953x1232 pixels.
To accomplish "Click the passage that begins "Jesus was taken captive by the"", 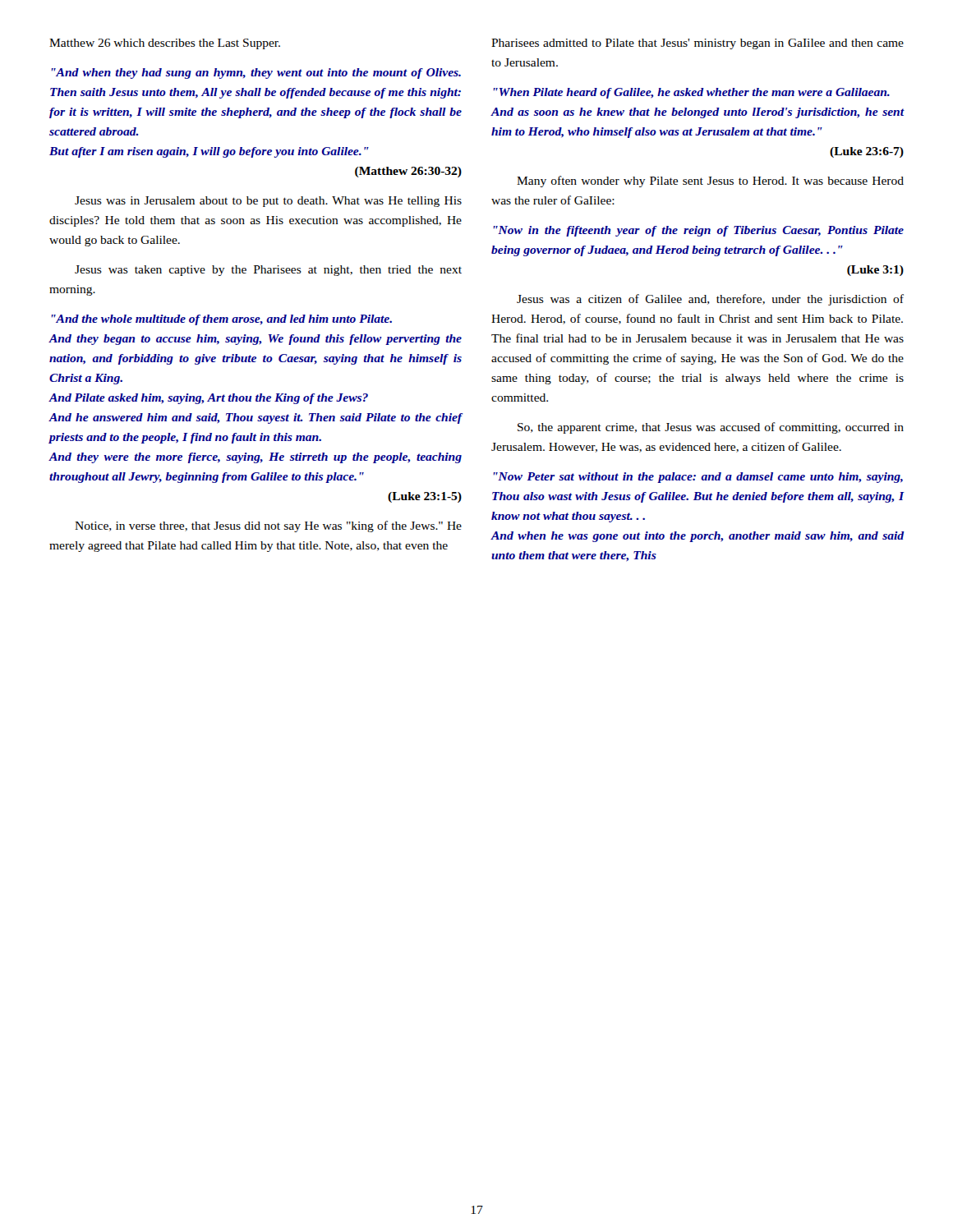I will coord(255,279).
